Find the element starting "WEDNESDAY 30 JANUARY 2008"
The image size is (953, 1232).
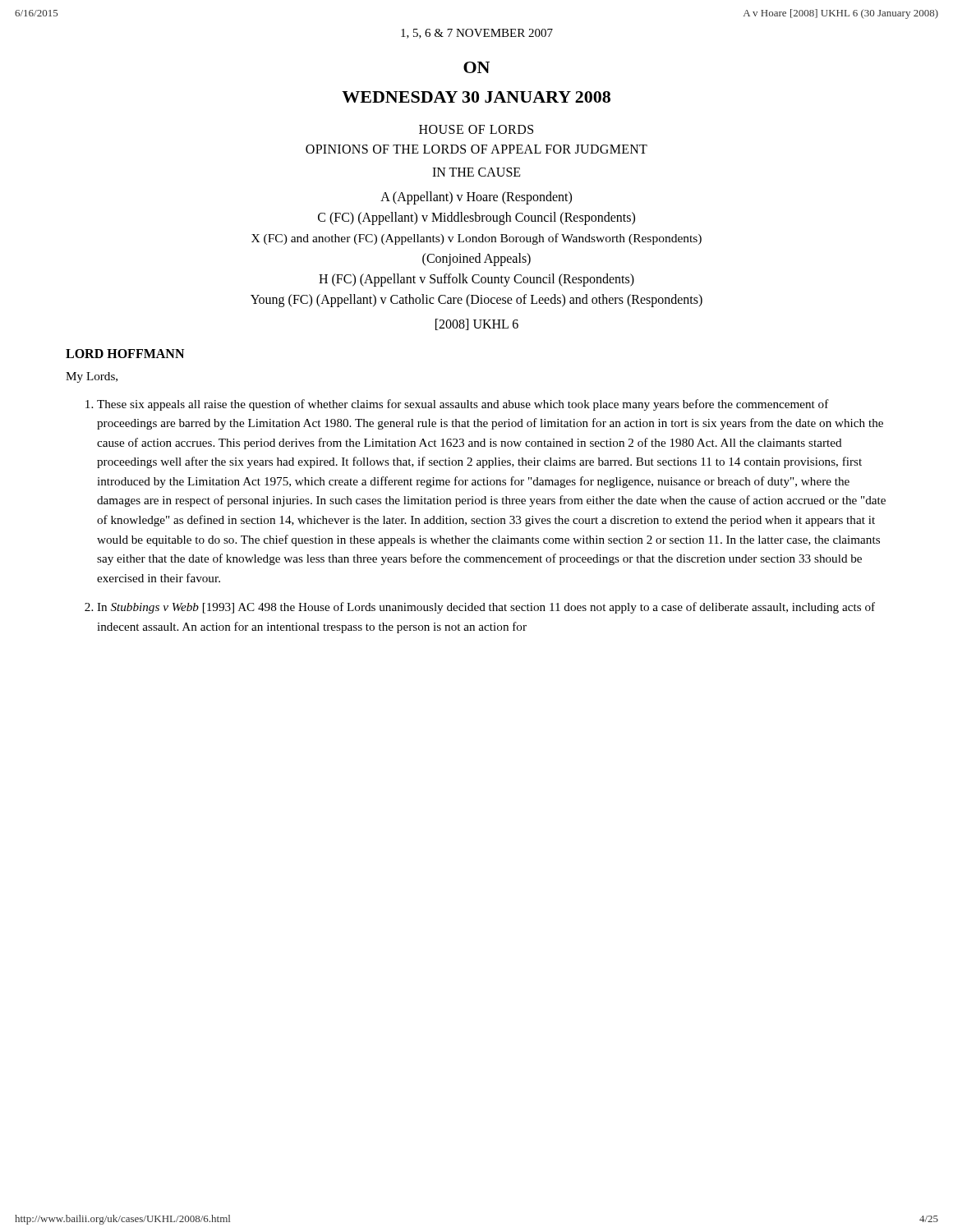coord(476,97)
